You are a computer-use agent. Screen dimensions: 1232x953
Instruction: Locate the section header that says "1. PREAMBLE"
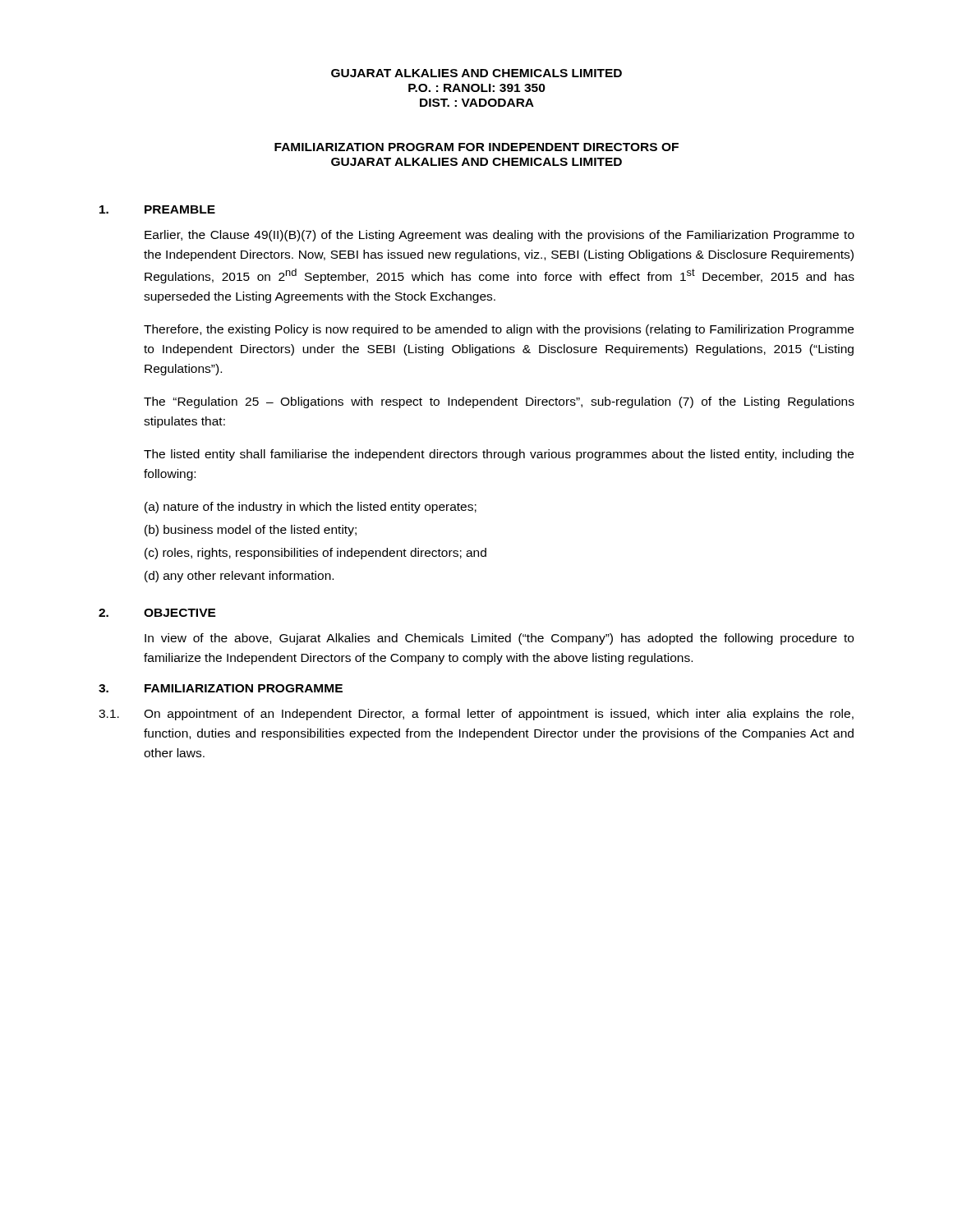click(x=157, y=209)
